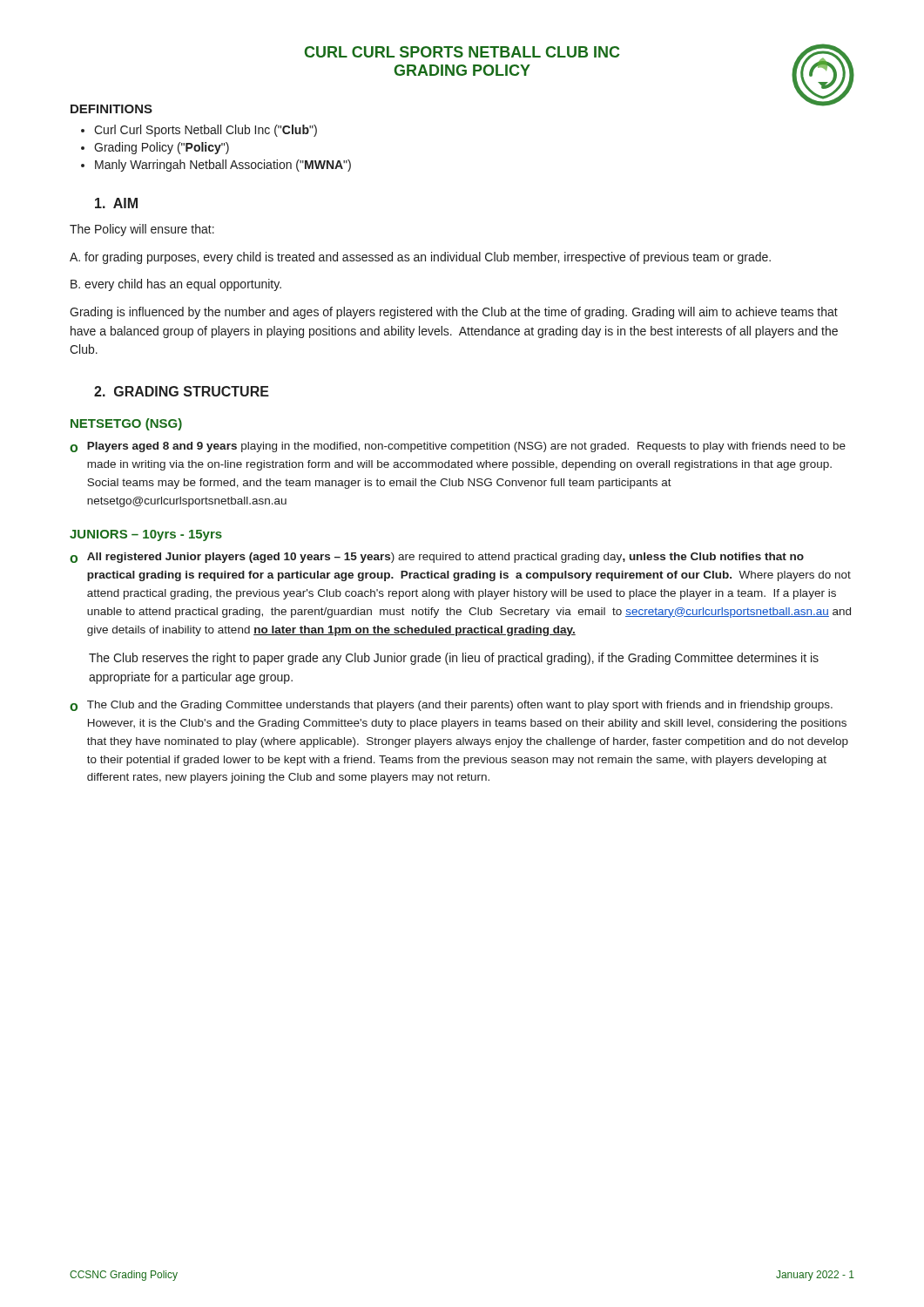Locate the title containing "CURL CURL SPORTS NETBALL CLUB"
Screen dimensions: 1307x924
462,62
